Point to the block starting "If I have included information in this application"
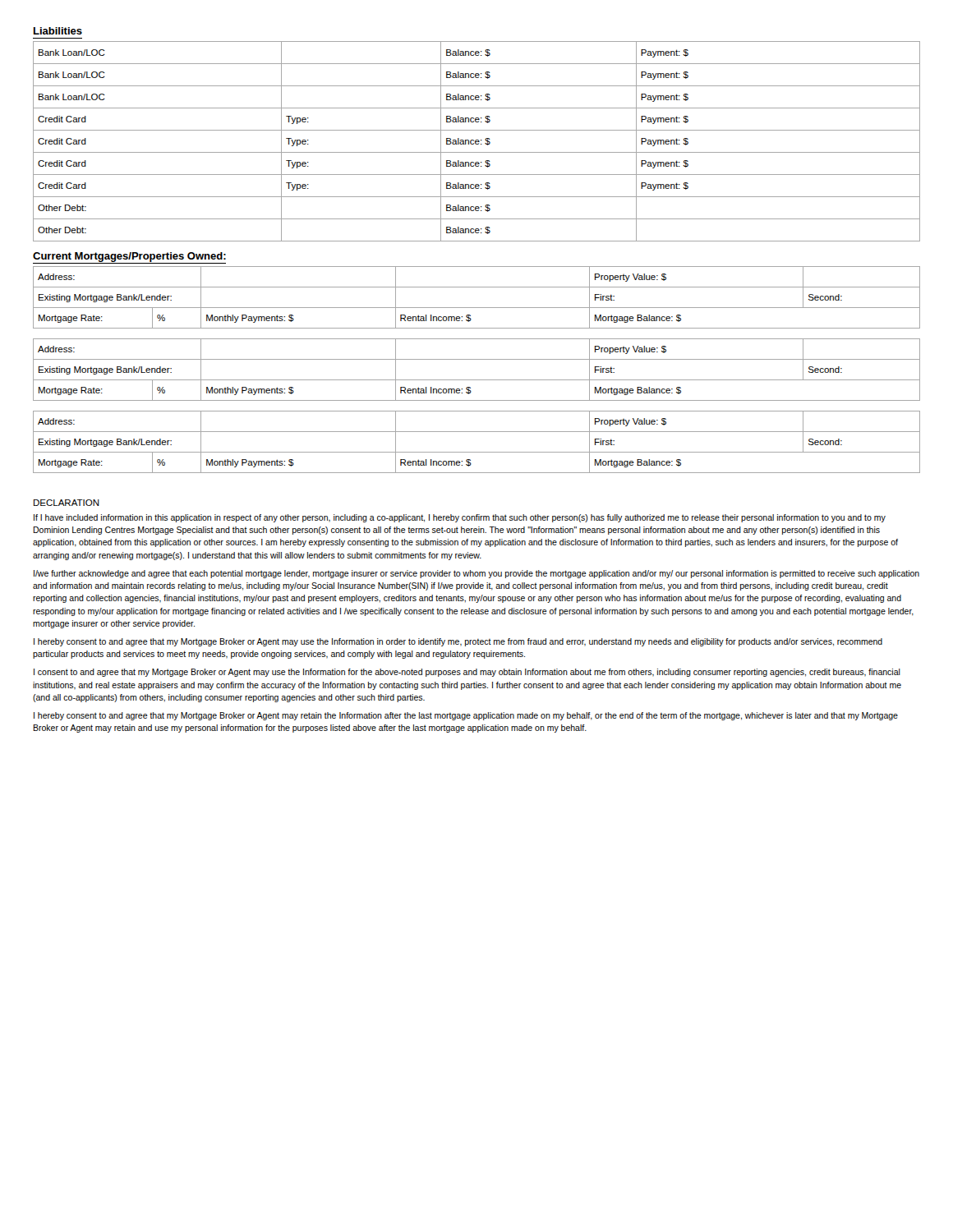953x1232 pixels. [465, 536]
